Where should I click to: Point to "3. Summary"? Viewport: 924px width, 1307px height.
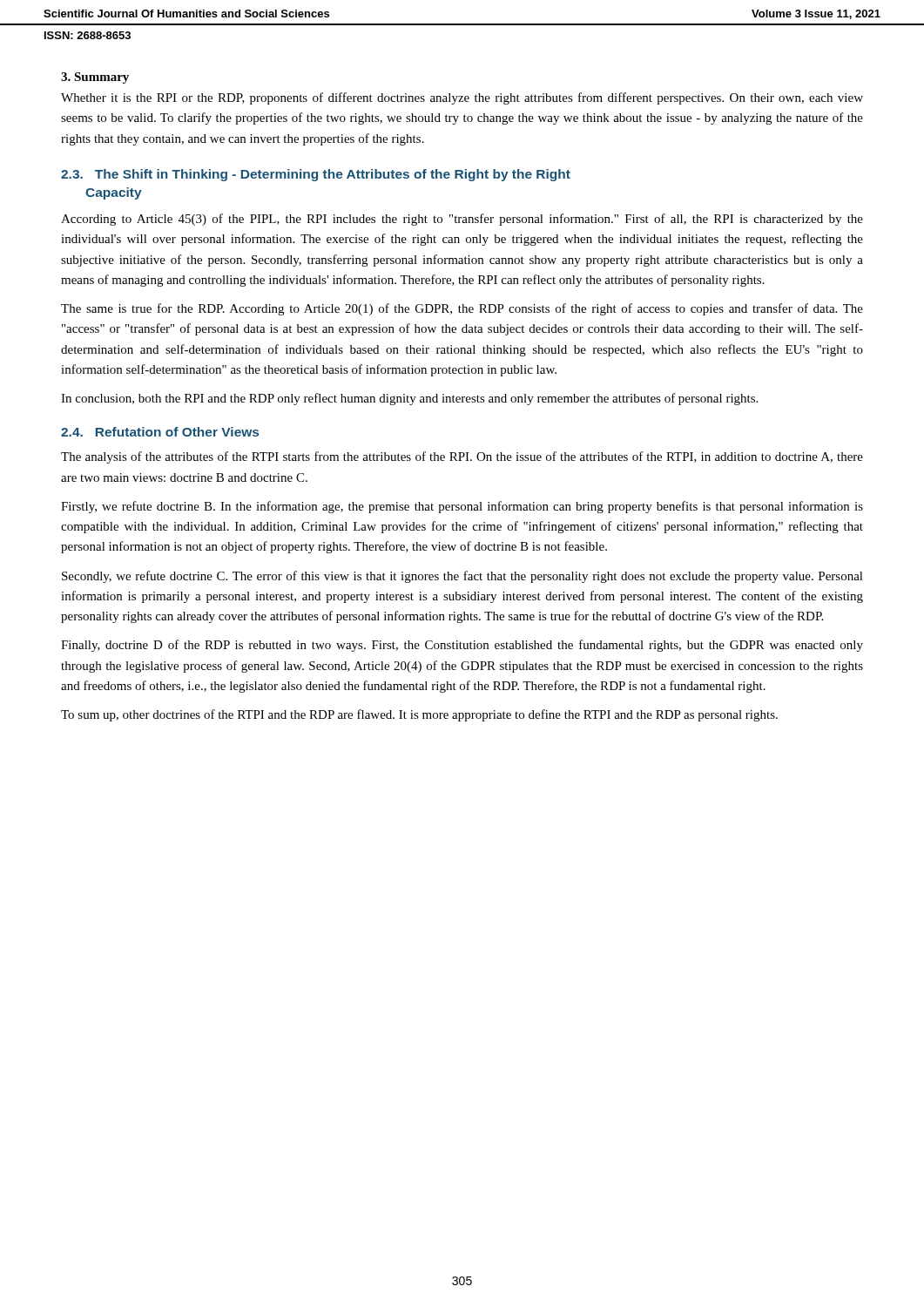tap(95, 77)
